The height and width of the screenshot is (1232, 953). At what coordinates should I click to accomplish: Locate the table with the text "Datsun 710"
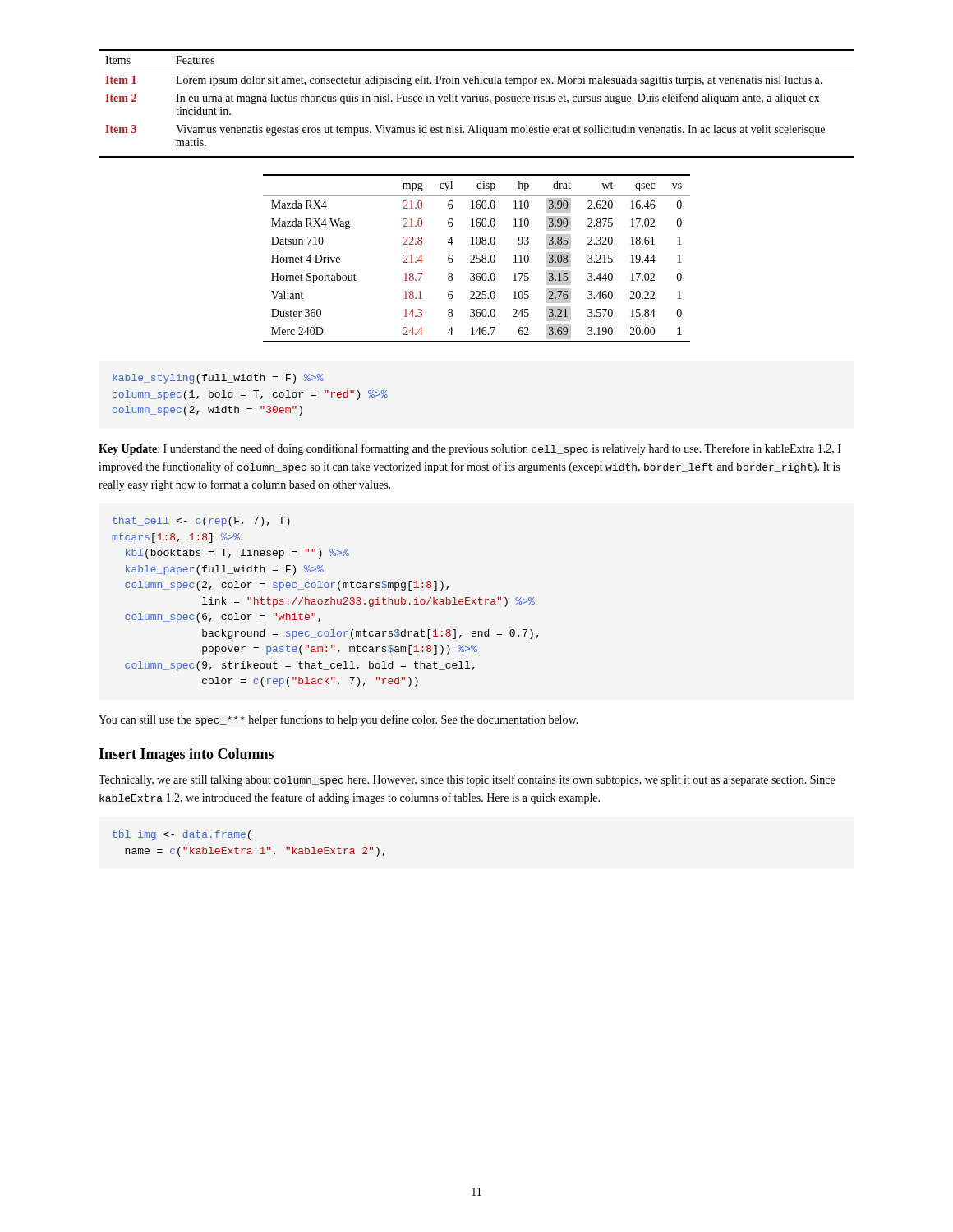click(476, 258)
